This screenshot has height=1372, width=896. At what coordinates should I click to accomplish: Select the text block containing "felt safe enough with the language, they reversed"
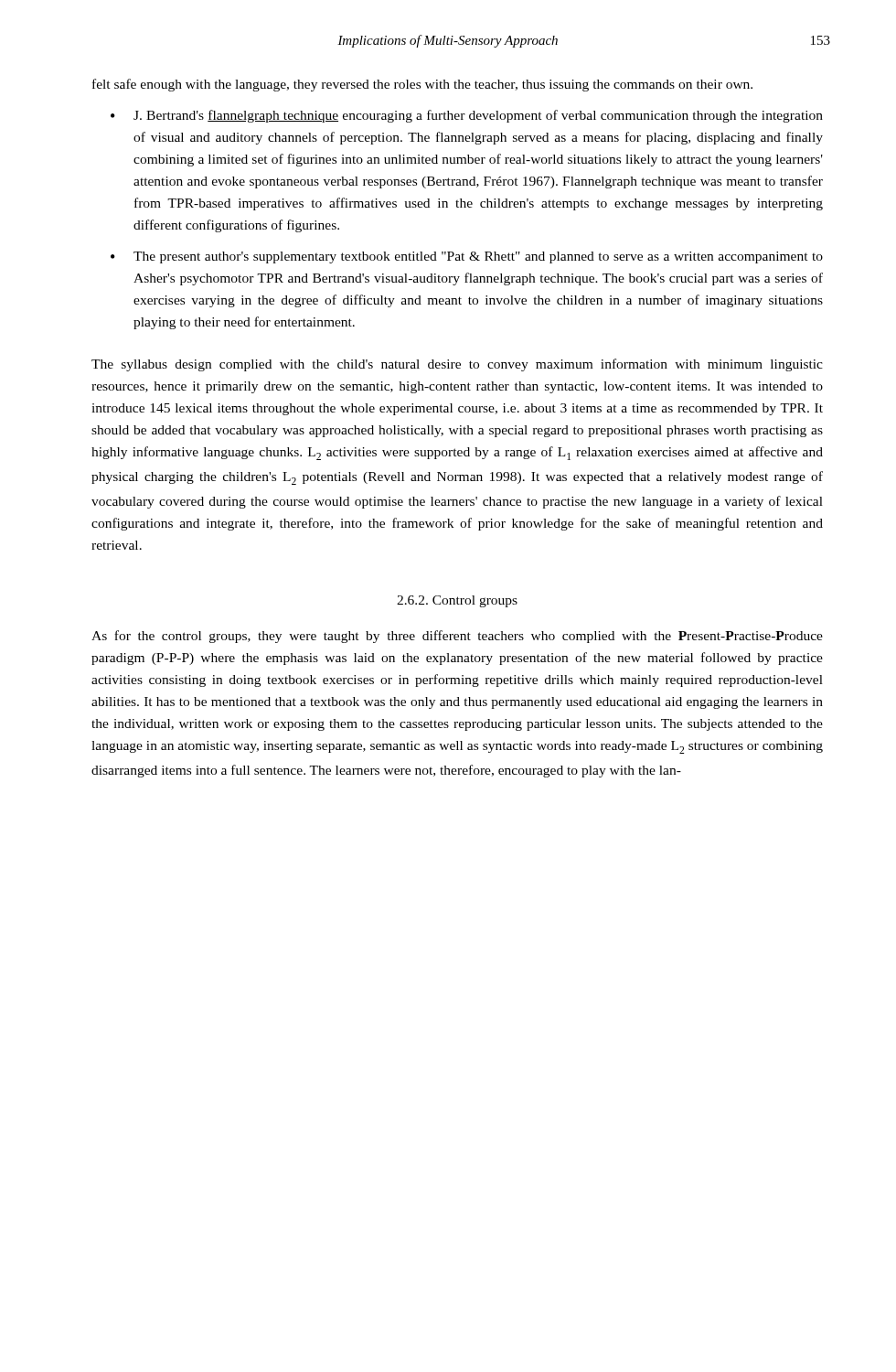pyautogui.click(x=423, y=84)
